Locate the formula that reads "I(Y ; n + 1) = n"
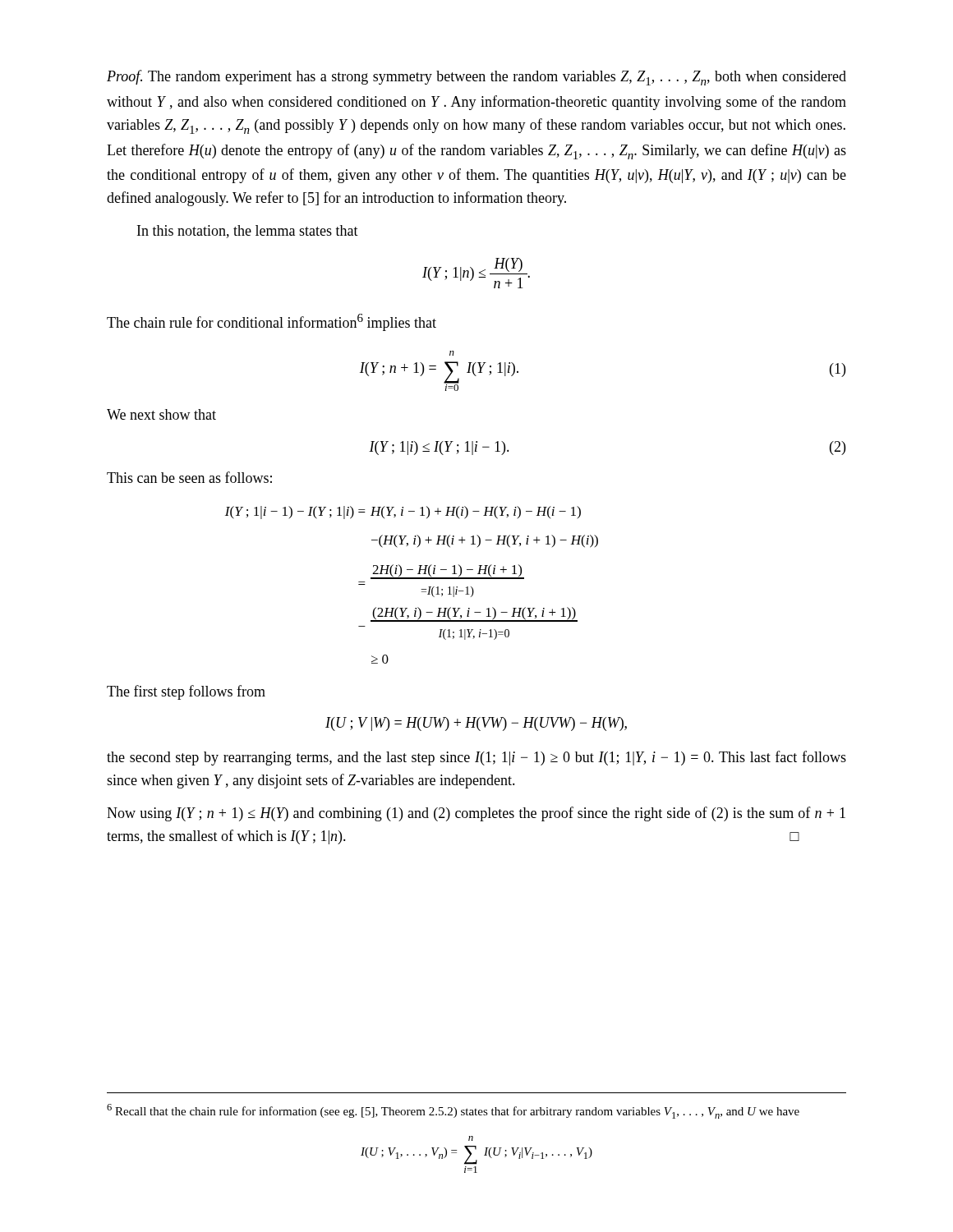 (476, 369)
